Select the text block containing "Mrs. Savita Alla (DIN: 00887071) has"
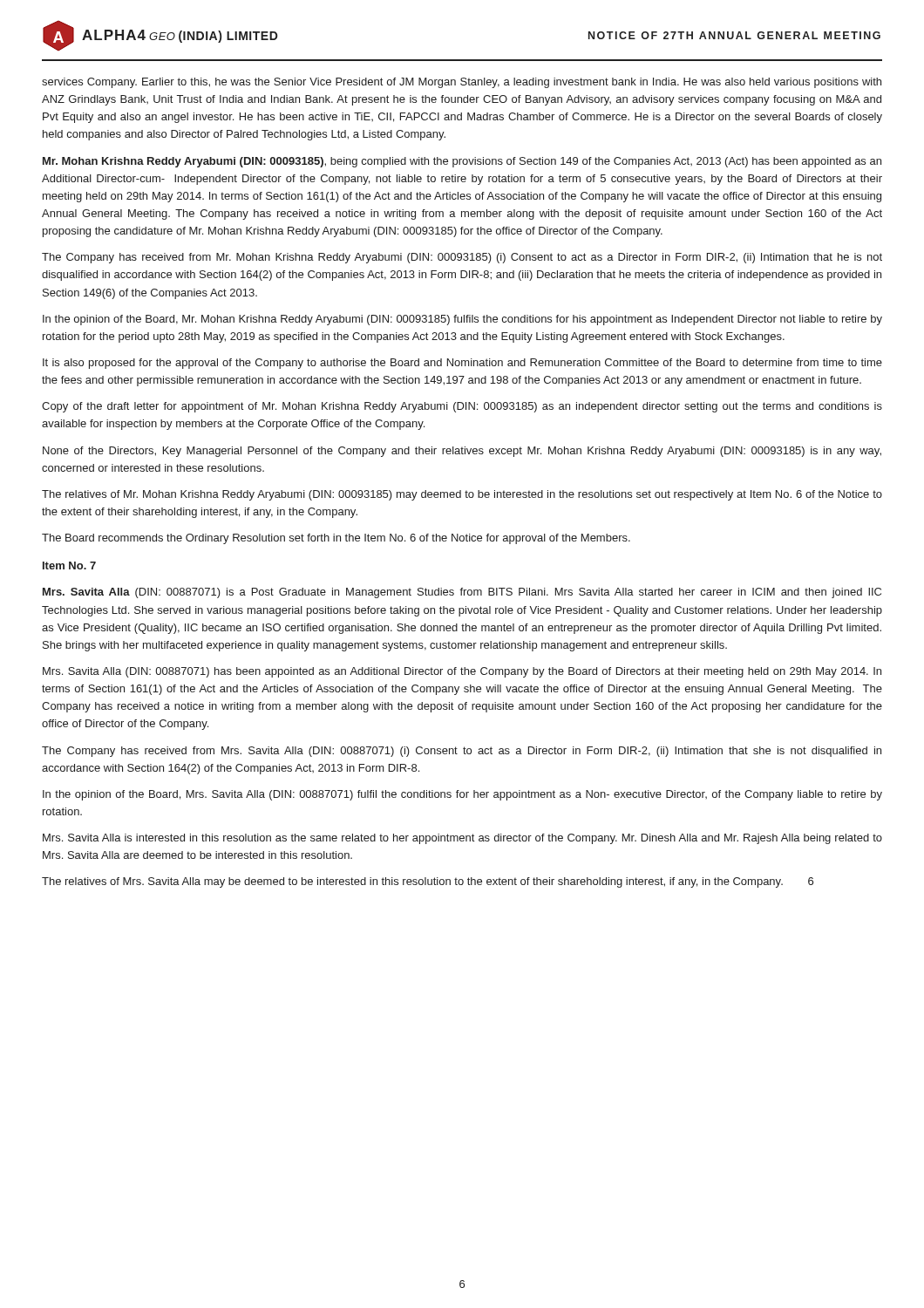This screenshot has height=1308, width=924. 462,697
